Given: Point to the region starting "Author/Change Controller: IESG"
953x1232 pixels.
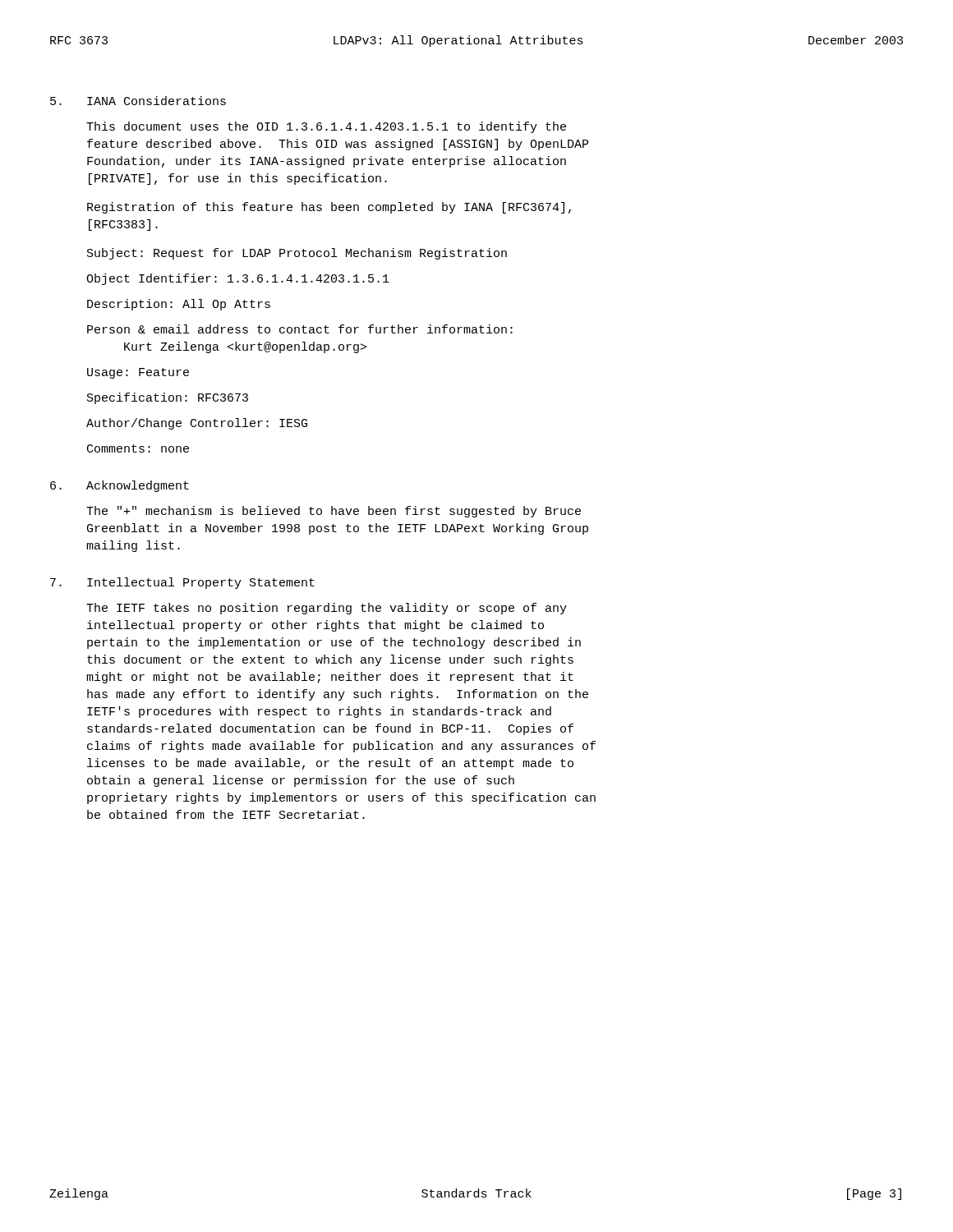Looking at the screenshot, I should coord(197,424).
